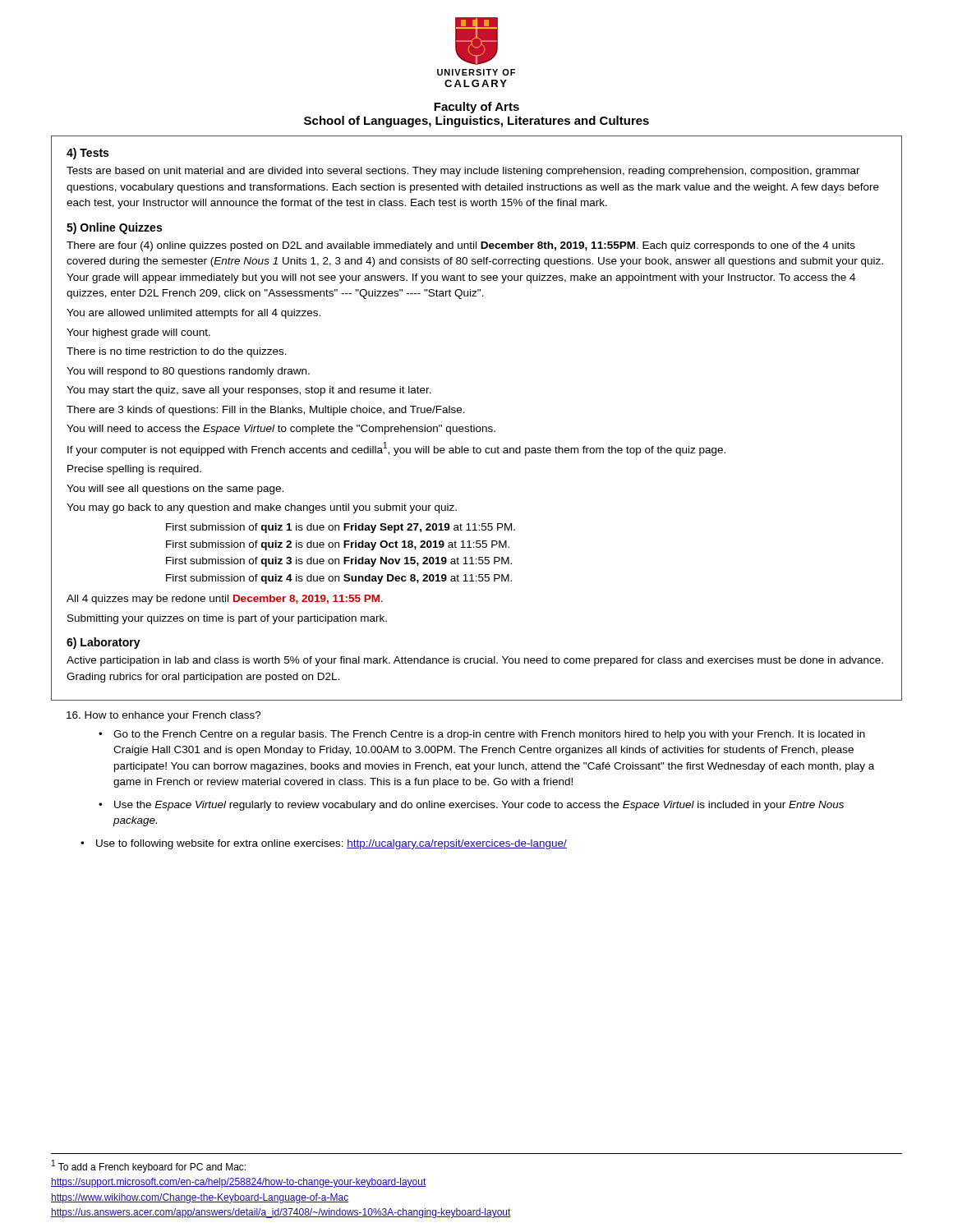Click the passage that begins "• Use the Espace Virtuel regularly to"

point(471,812)
